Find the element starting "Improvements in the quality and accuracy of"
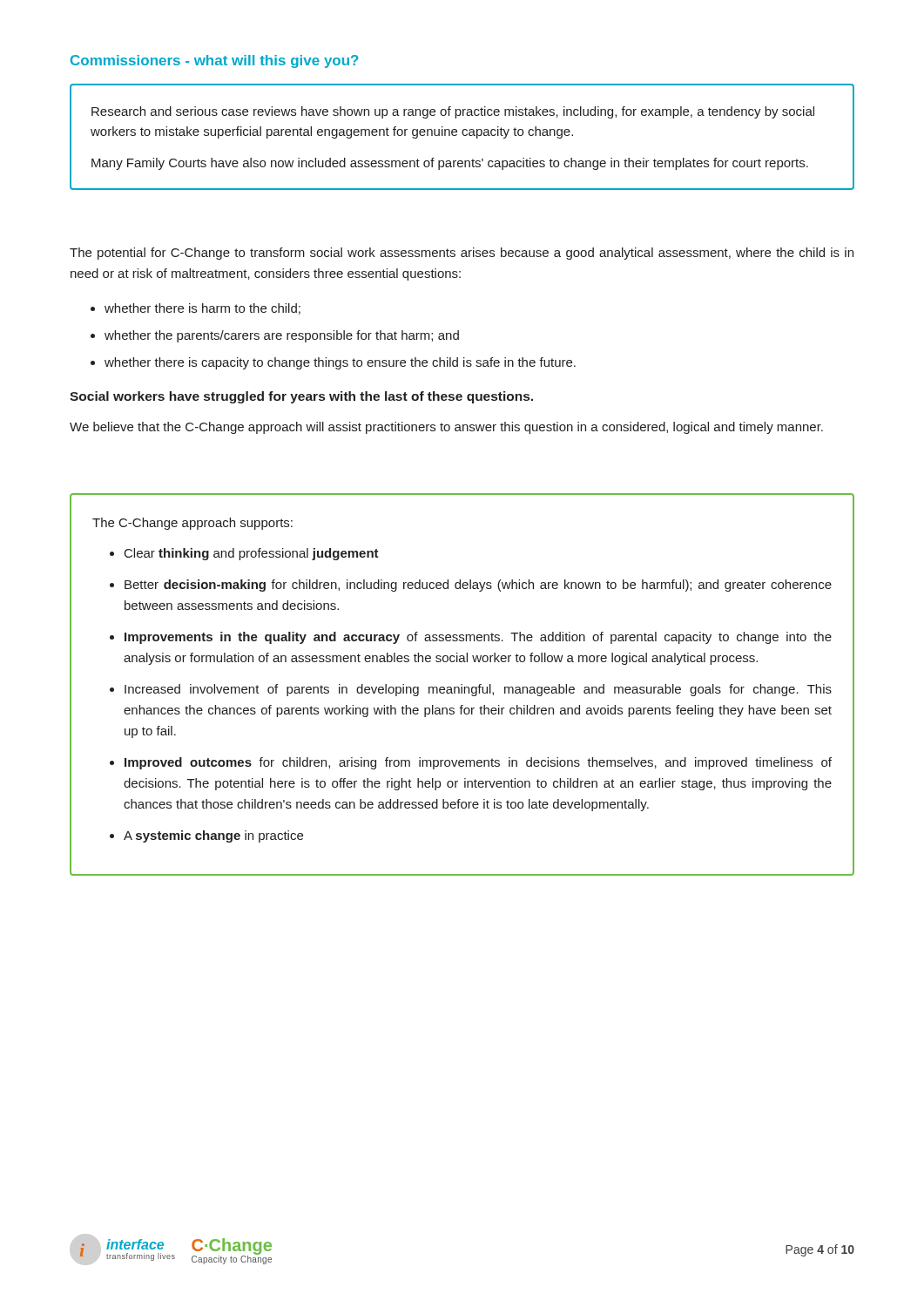 pos(478,647)
